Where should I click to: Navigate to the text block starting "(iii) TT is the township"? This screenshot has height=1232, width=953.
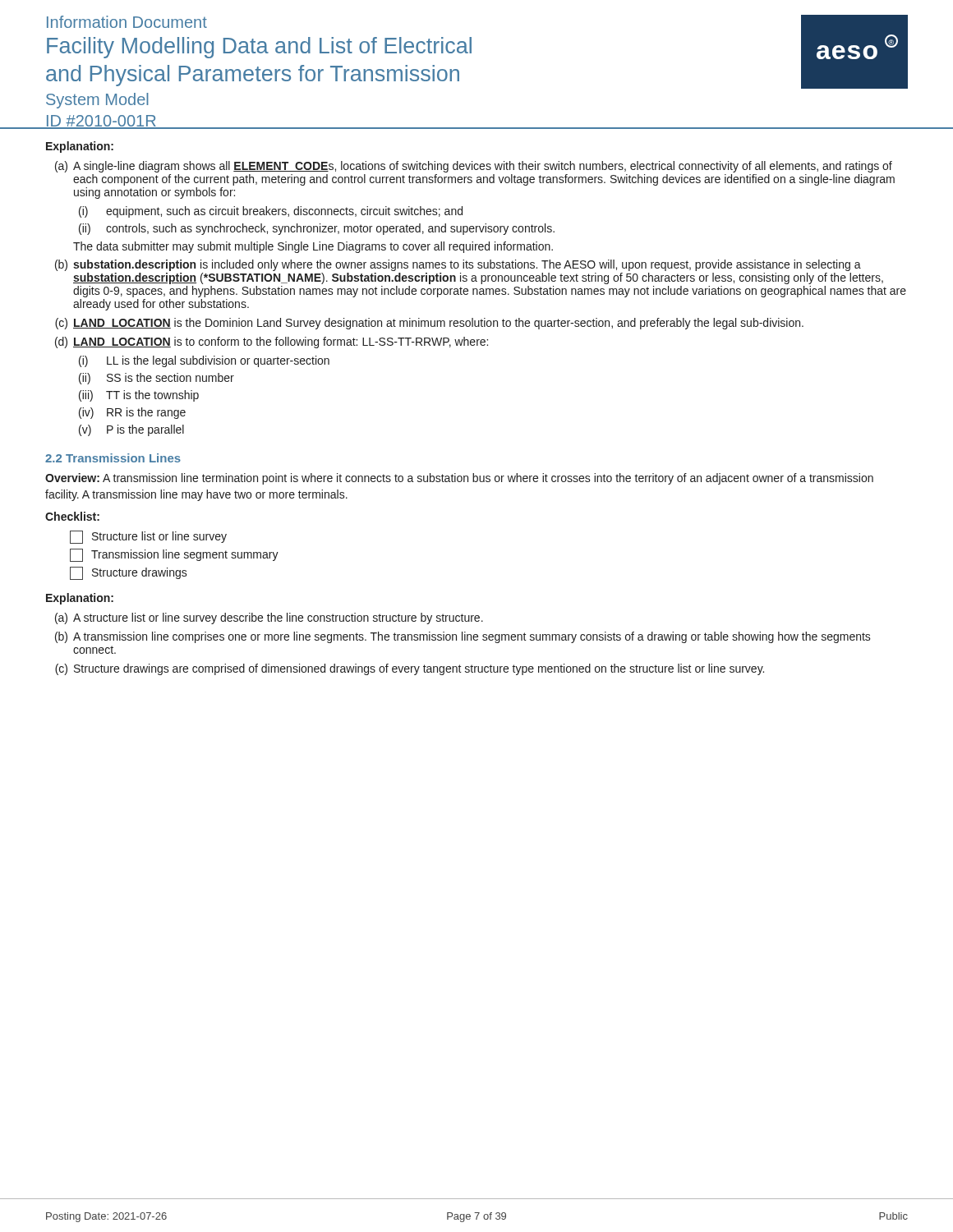click(x=139, y=396)
